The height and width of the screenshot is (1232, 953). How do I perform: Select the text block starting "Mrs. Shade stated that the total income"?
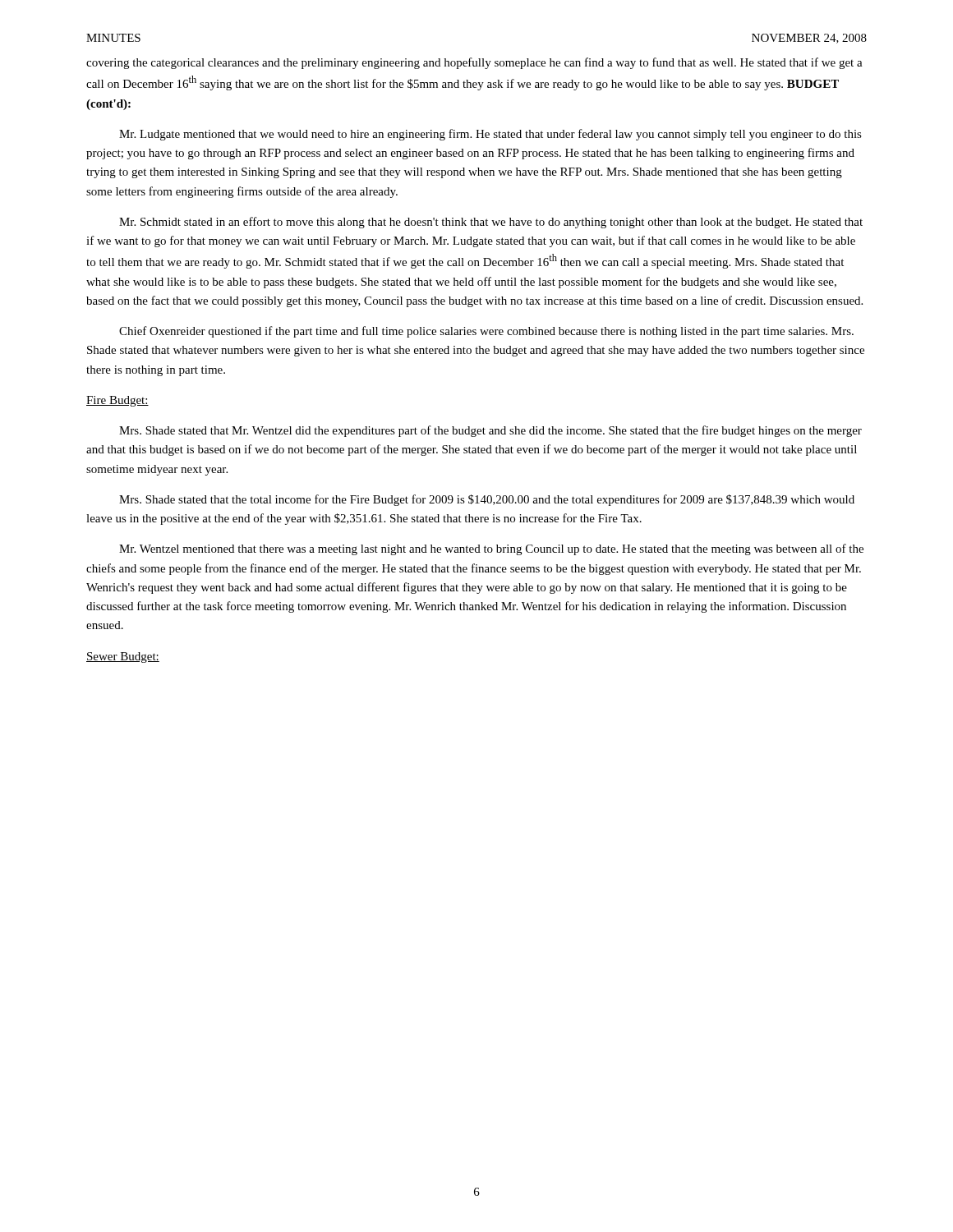[x=476, y=509]
